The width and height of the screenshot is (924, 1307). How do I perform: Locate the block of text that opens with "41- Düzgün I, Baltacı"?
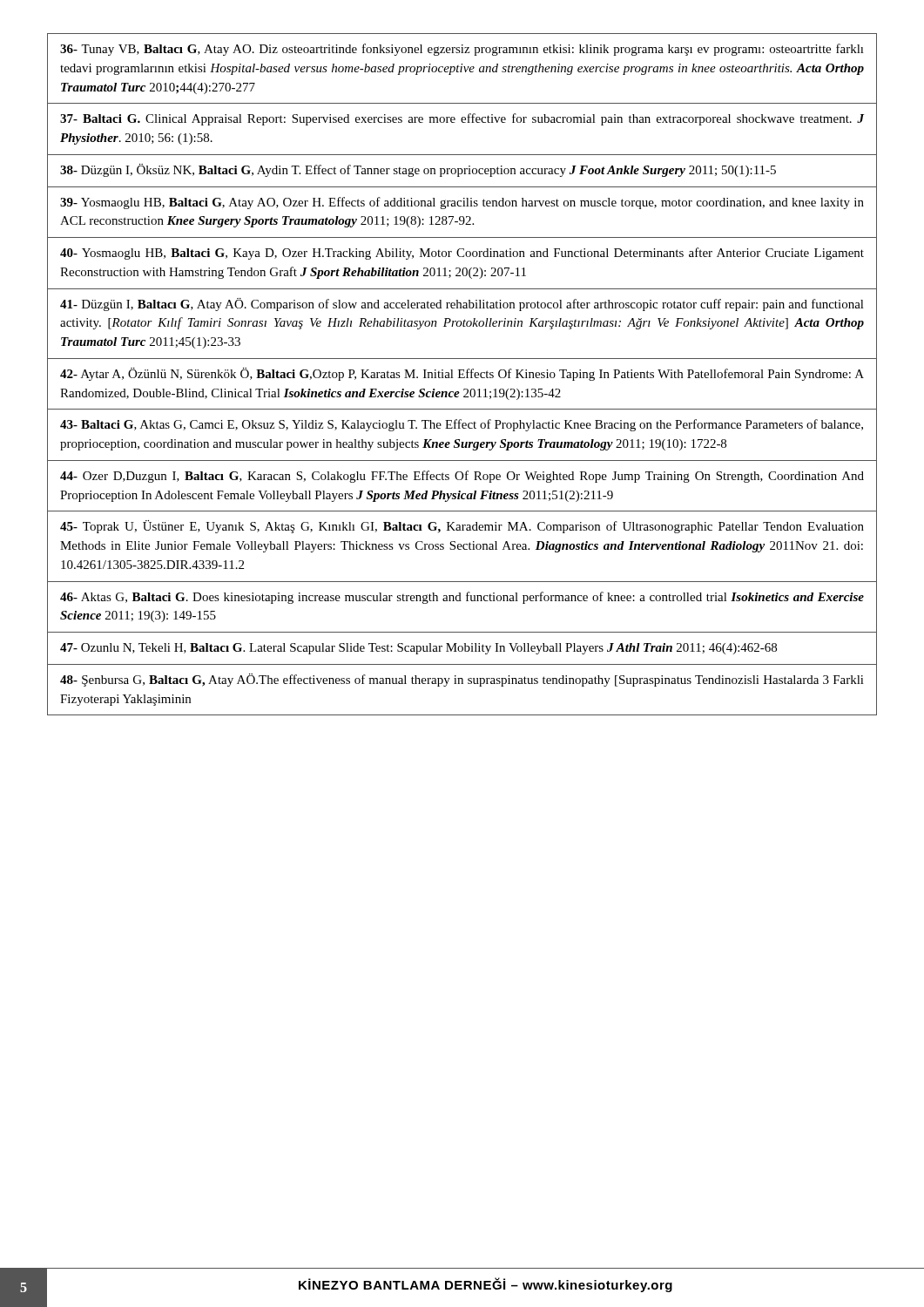coord(462,323)
